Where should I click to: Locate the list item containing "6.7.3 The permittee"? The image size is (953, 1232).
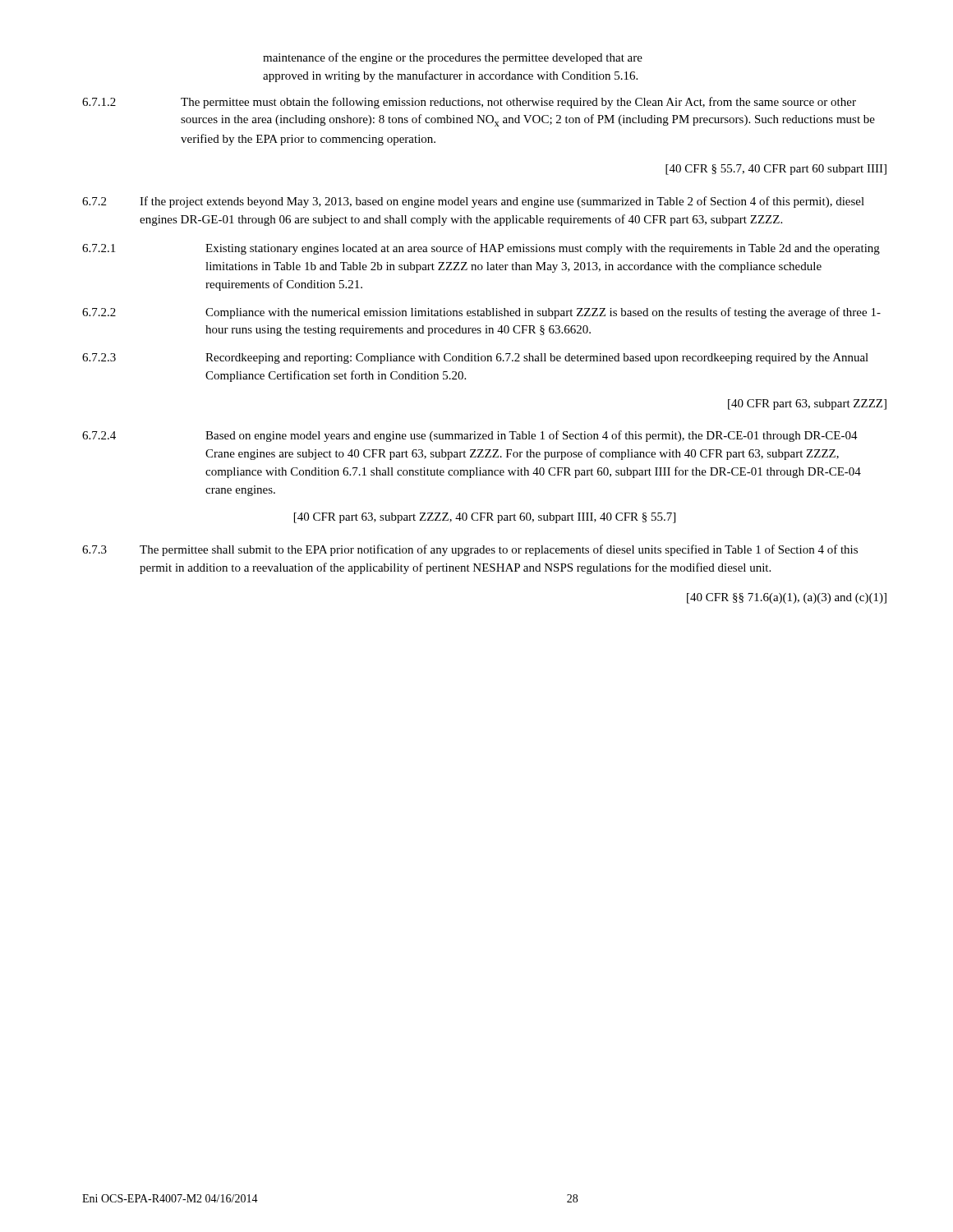(485, 559)
